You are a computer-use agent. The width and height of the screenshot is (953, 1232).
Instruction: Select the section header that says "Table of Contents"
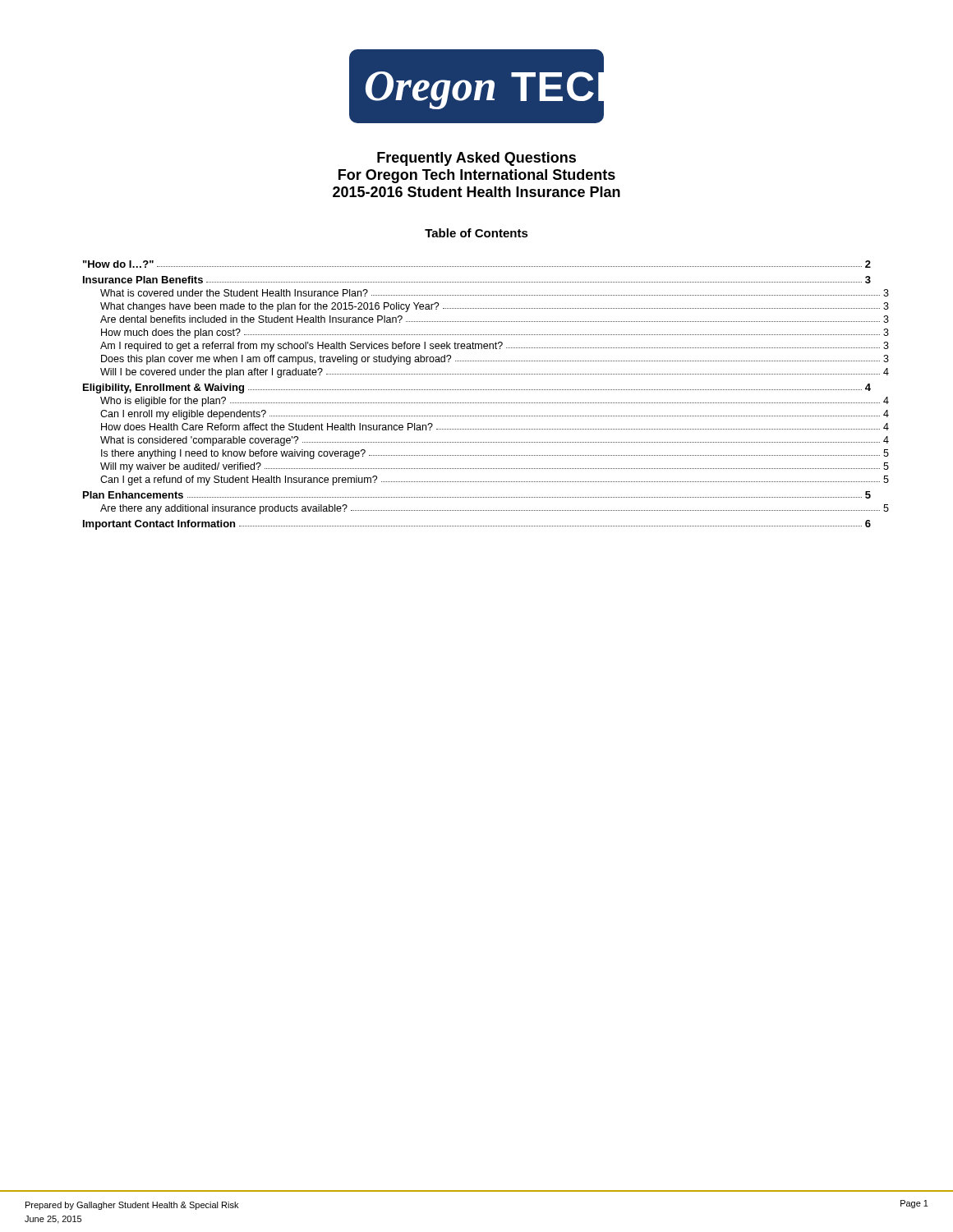(x=476, y=233)
